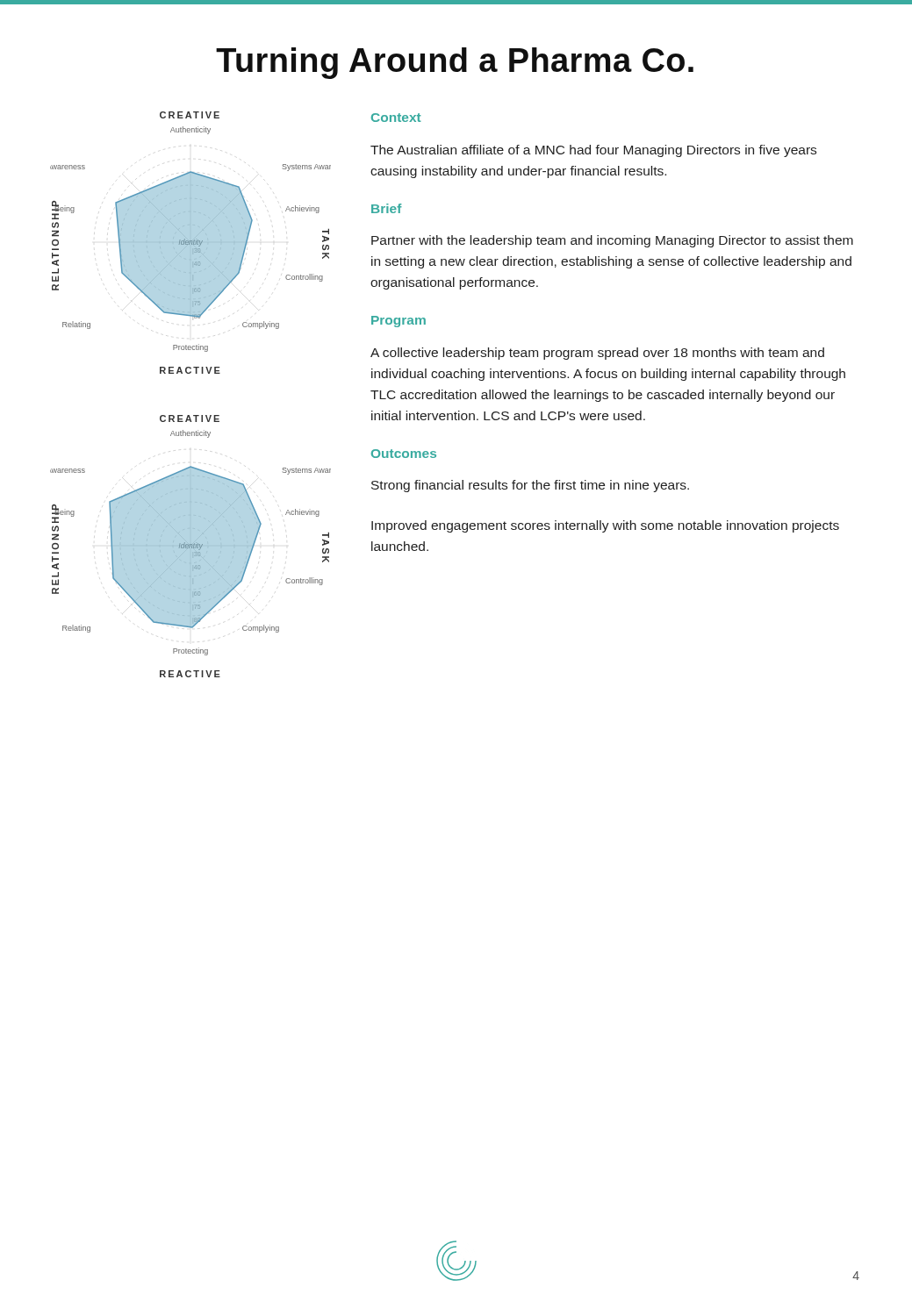Click on the text block containing "Partner with the"
The height and width of the screenshot is (1316, 912).
pyautogui.click(x=618, y=261)
